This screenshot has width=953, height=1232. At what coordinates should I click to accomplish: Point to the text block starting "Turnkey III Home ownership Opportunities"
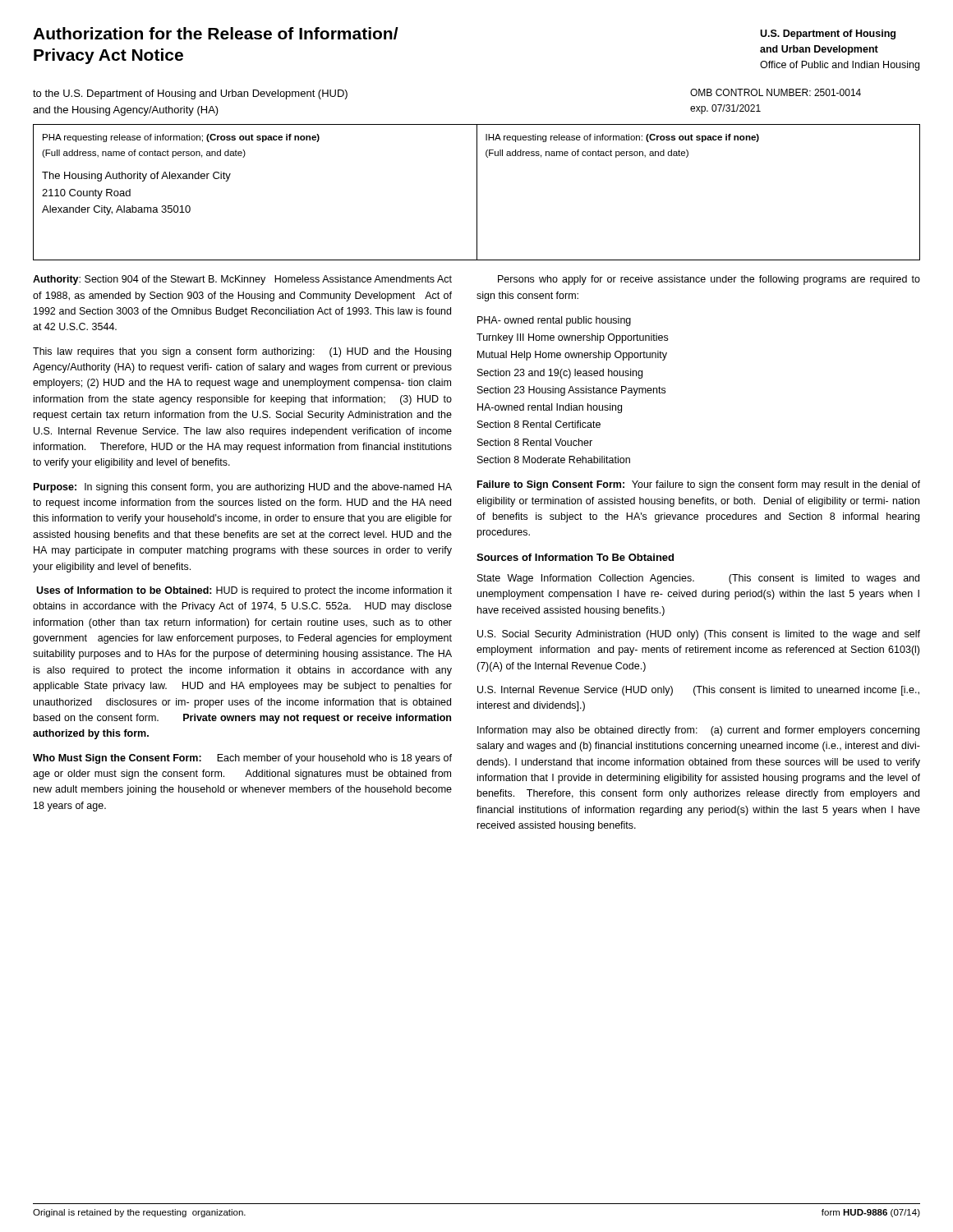(572, 338)
